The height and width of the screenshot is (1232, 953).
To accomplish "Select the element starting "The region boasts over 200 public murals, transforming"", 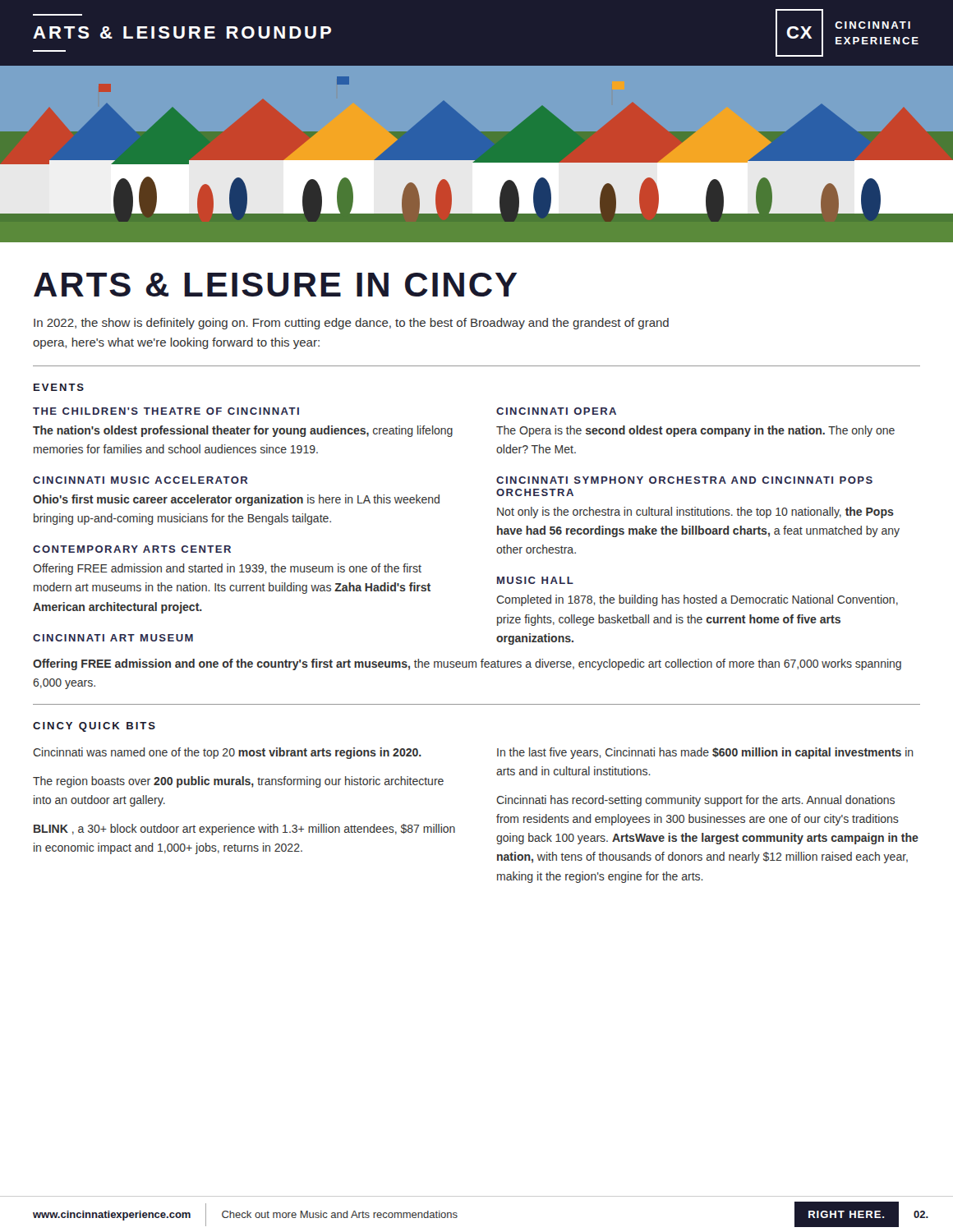I will (238, 791).
